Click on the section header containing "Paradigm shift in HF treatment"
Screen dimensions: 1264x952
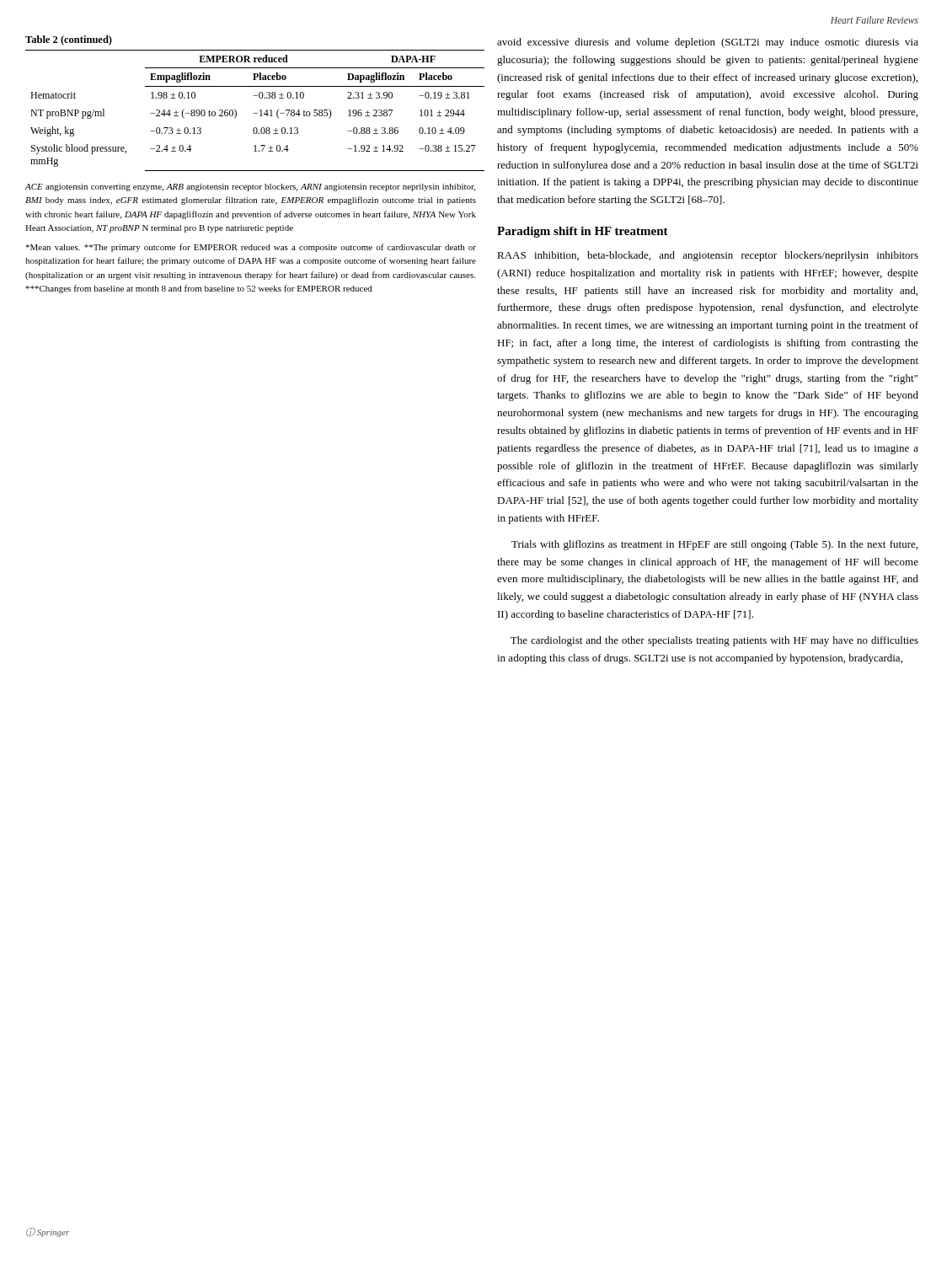click(582, 231)
